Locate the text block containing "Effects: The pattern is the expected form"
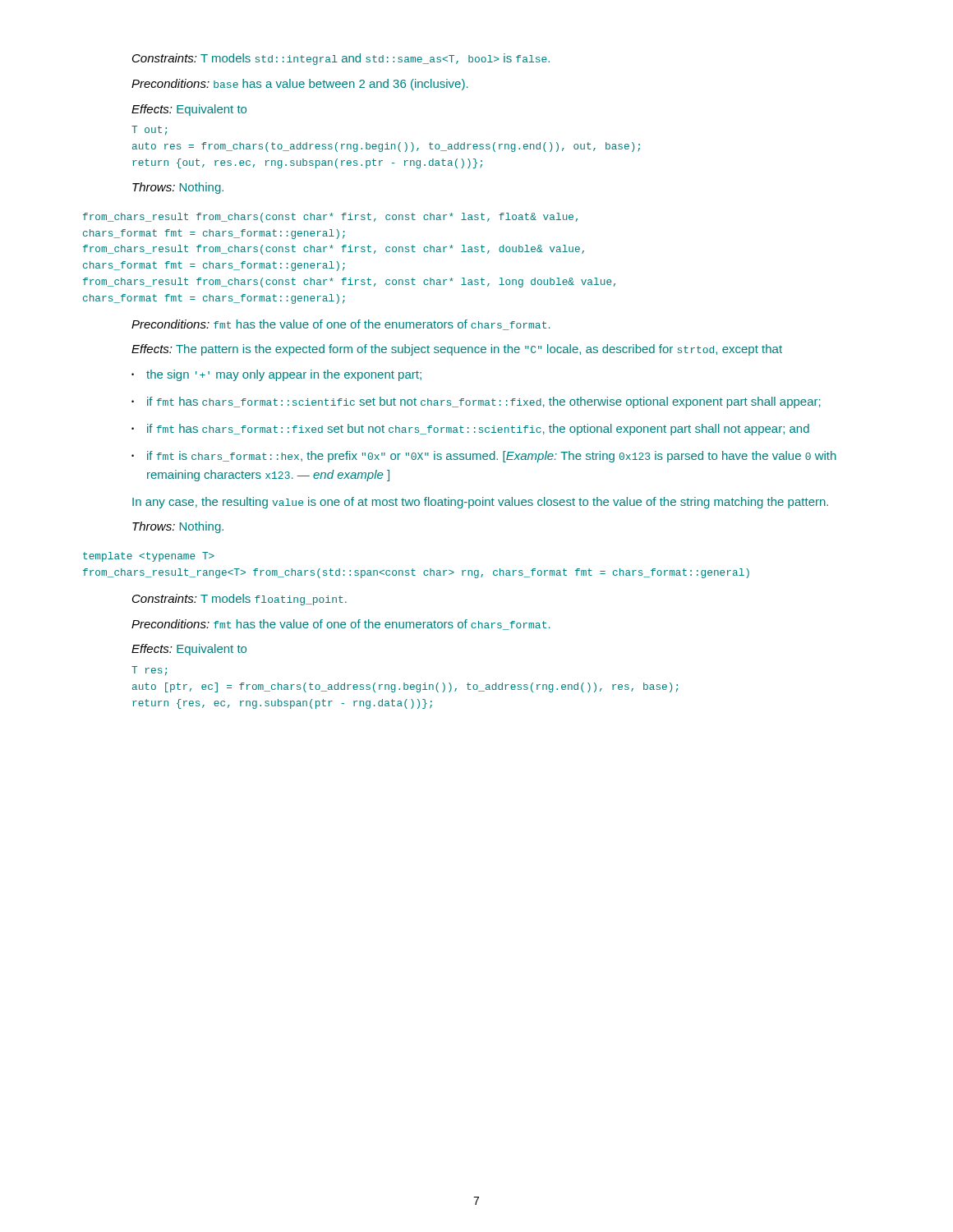Image resolution: width=953 pixels, height=1232 pixels. click(457, 350)
